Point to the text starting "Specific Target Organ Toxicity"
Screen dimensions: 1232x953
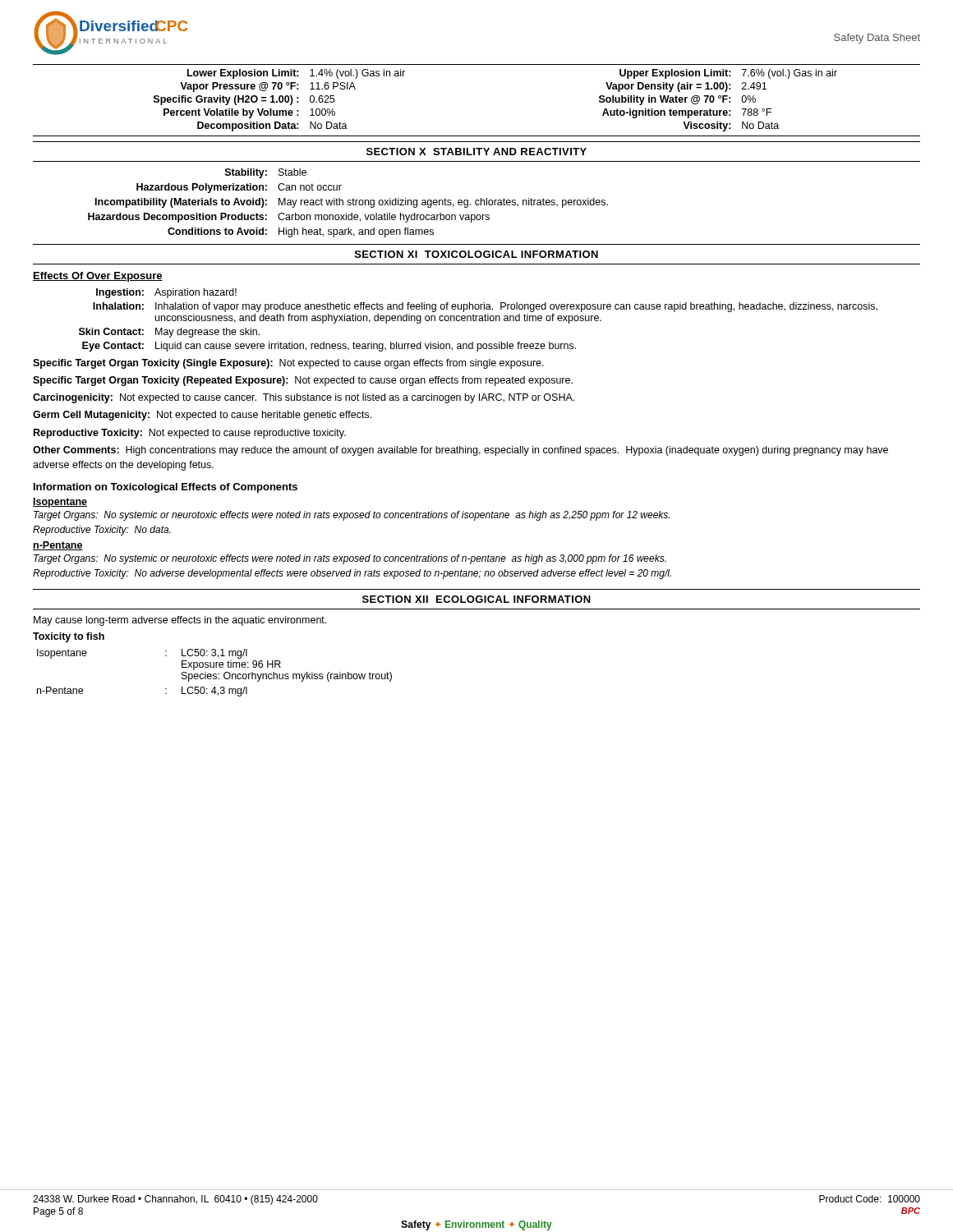coord(476,398)
